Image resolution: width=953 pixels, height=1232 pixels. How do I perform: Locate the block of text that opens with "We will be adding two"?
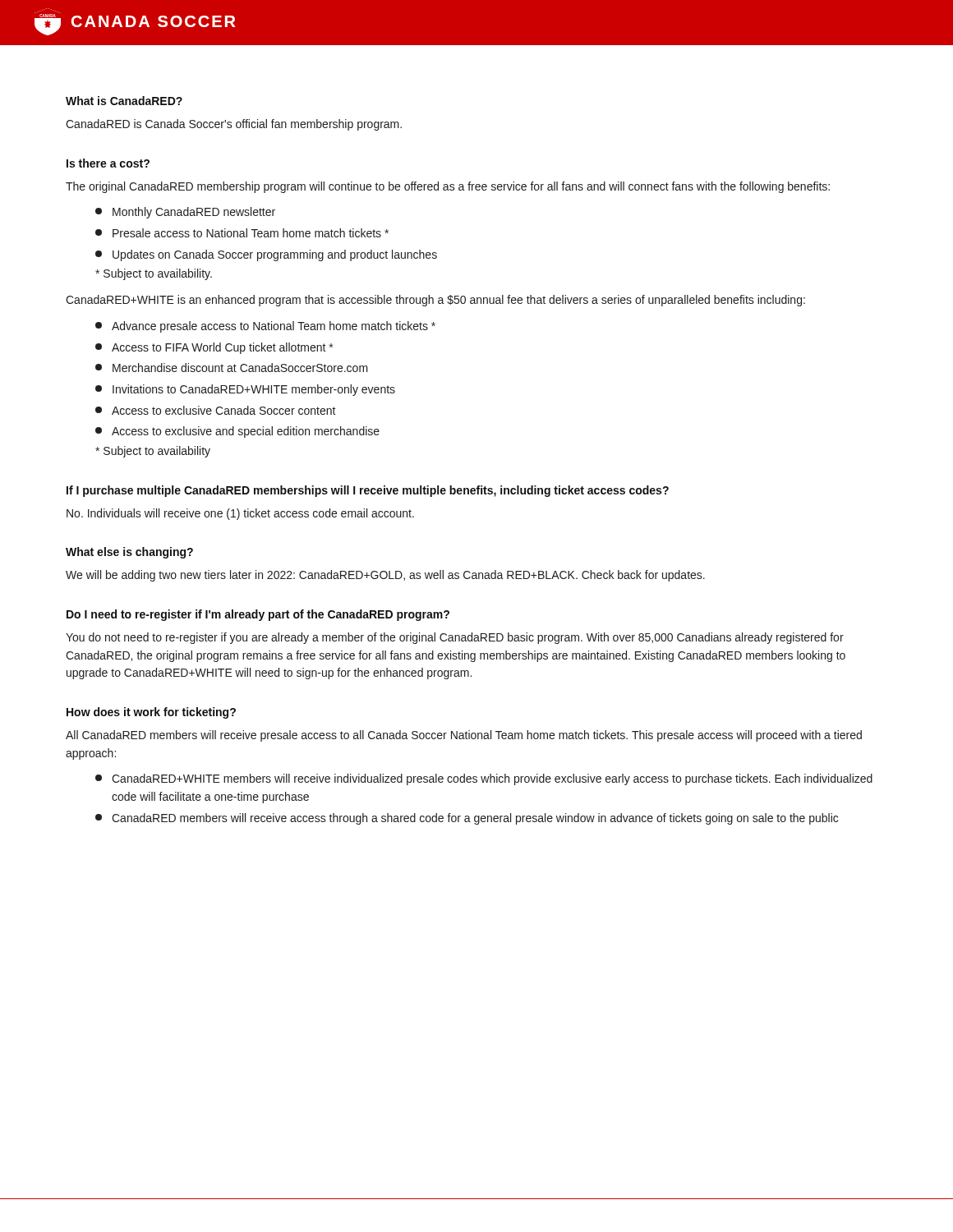[x=386, y=575]
